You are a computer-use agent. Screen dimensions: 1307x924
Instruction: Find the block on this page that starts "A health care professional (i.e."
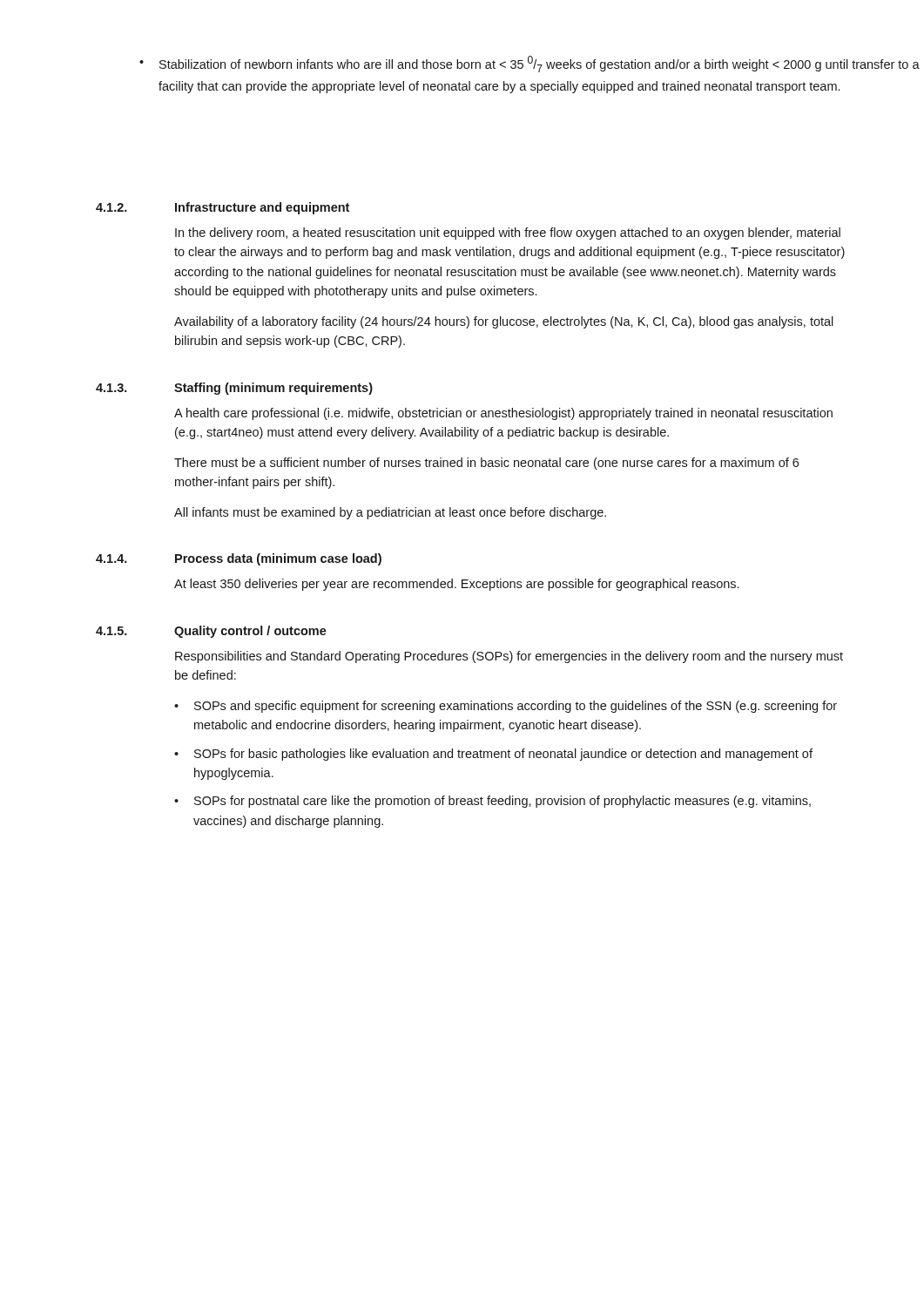coord(504,423)
